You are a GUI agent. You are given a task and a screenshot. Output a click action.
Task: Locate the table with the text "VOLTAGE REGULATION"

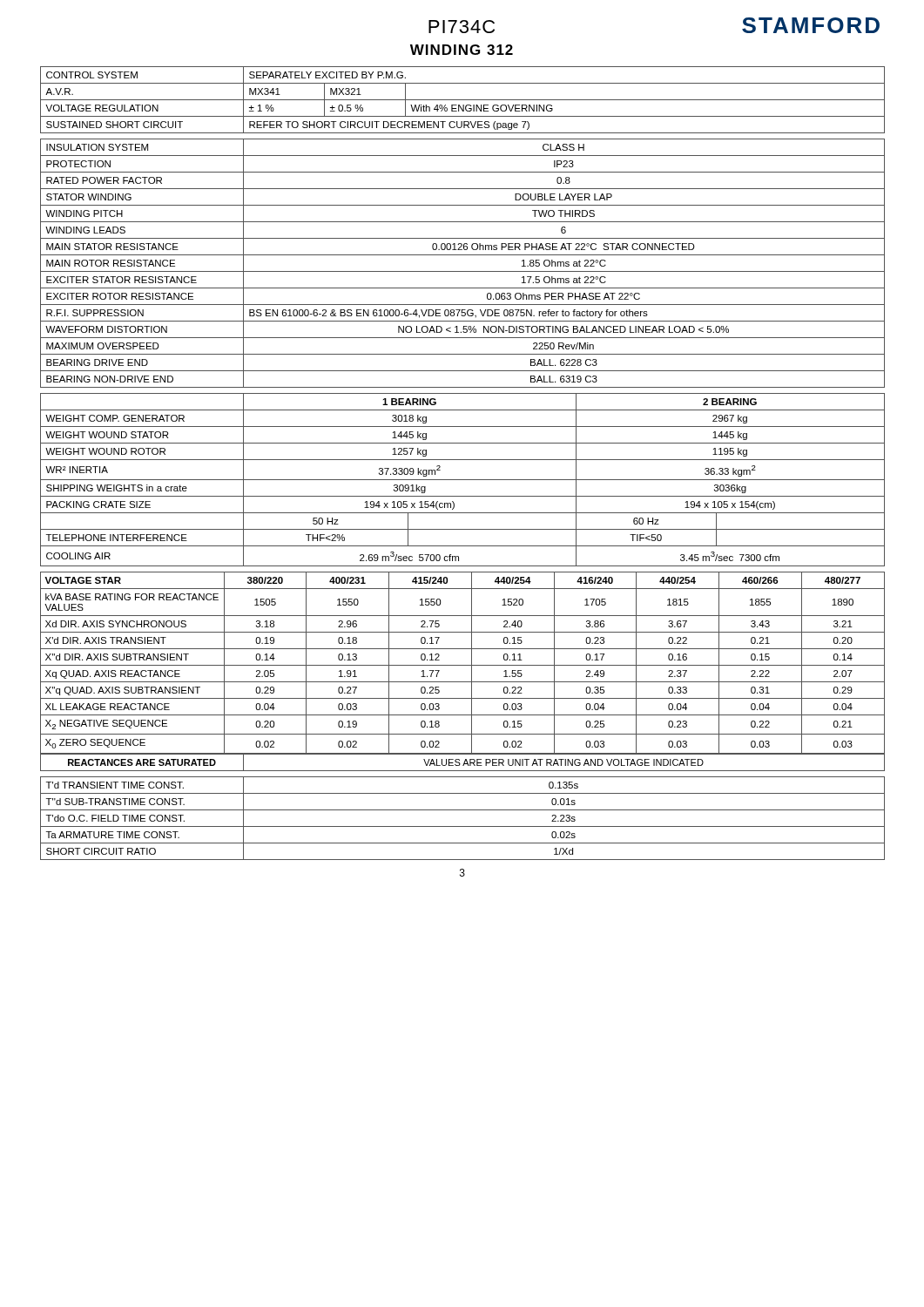point(462,100)
